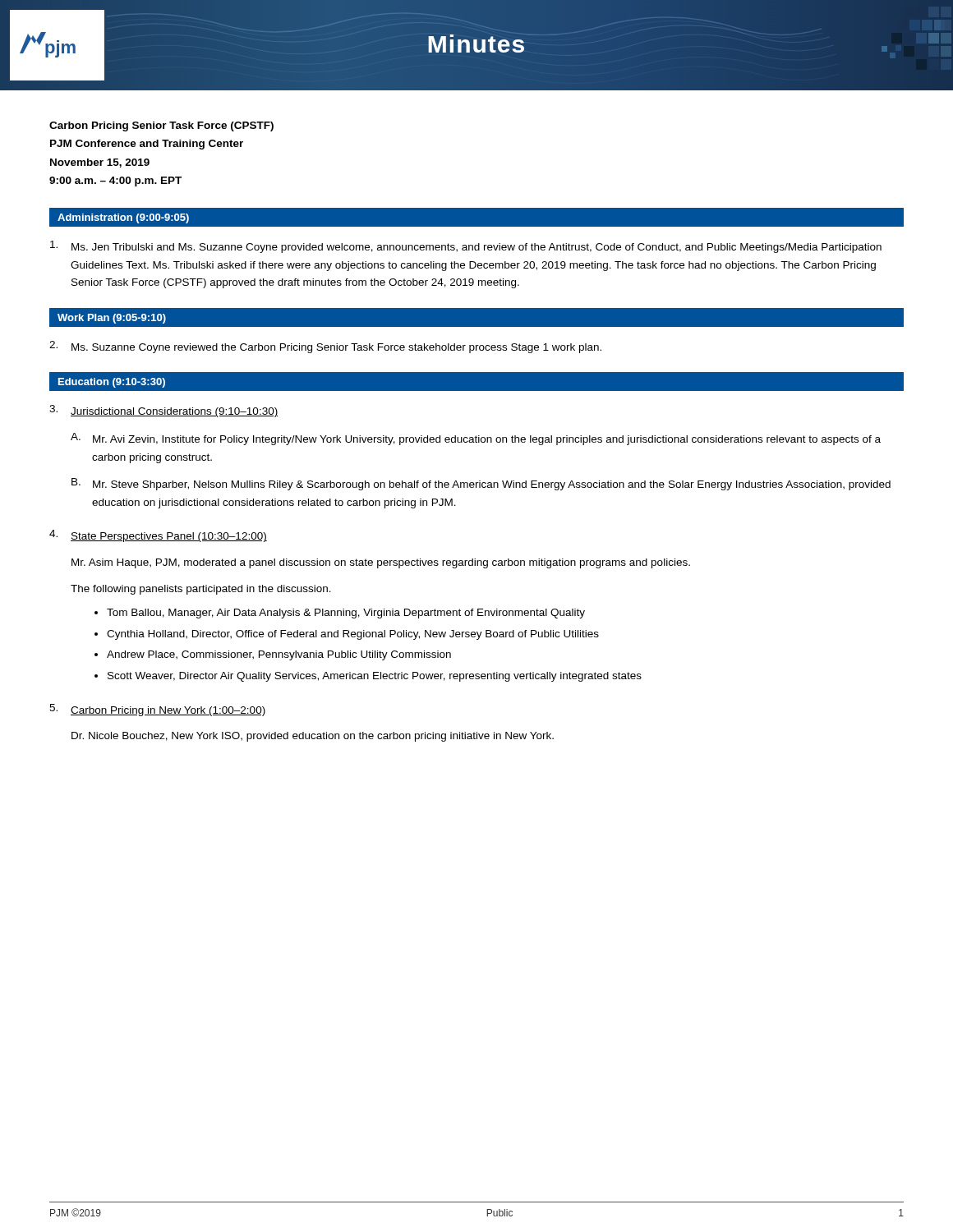
Task: Find the list item that says "2. Ms. Suzanne Coyne reviewed the Carbon"
Action: click(326, 347)
